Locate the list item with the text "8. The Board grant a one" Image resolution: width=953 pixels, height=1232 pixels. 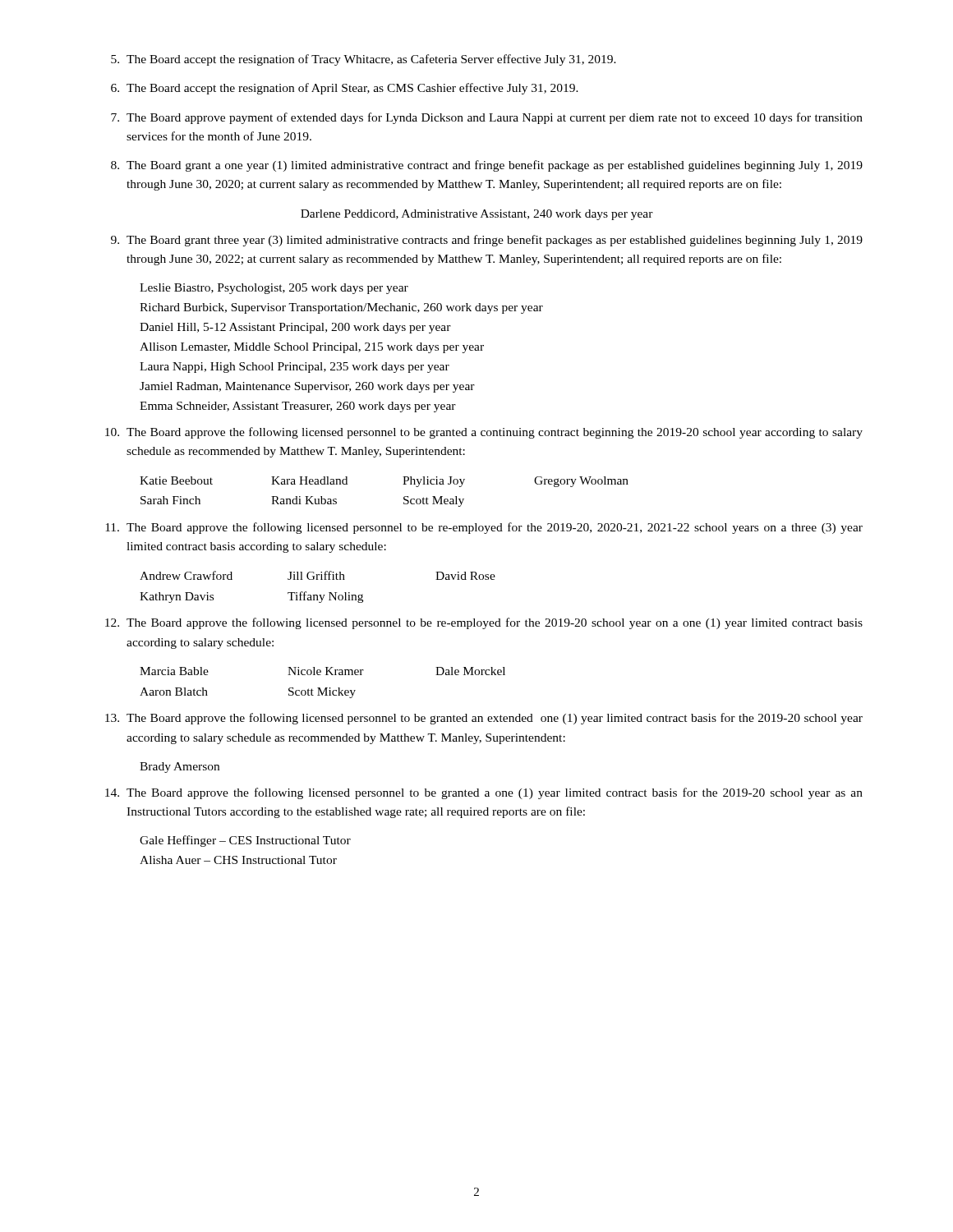pos(476,174)
